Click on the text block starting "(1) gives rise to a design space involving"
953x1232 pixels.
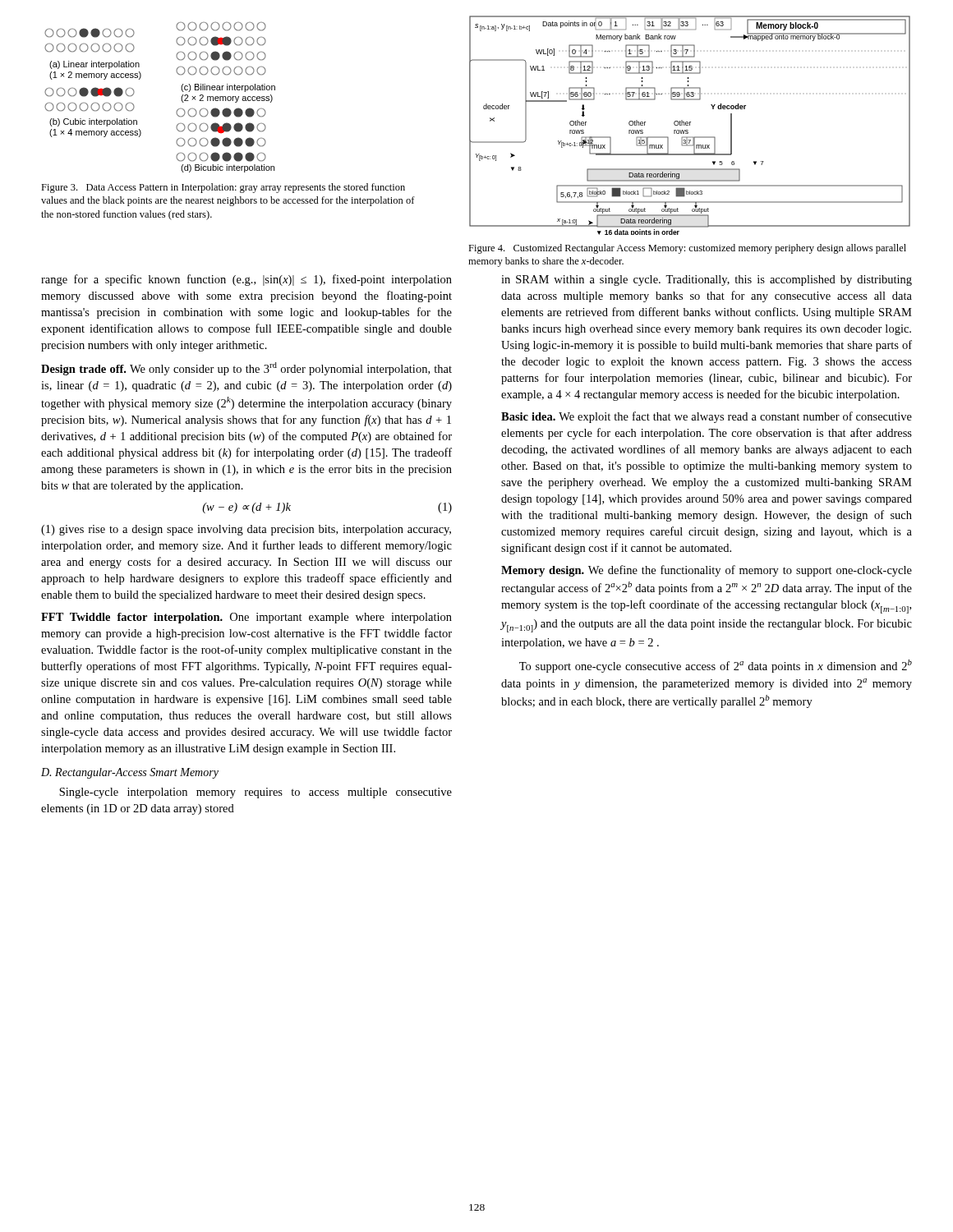[x=246, y=561]
